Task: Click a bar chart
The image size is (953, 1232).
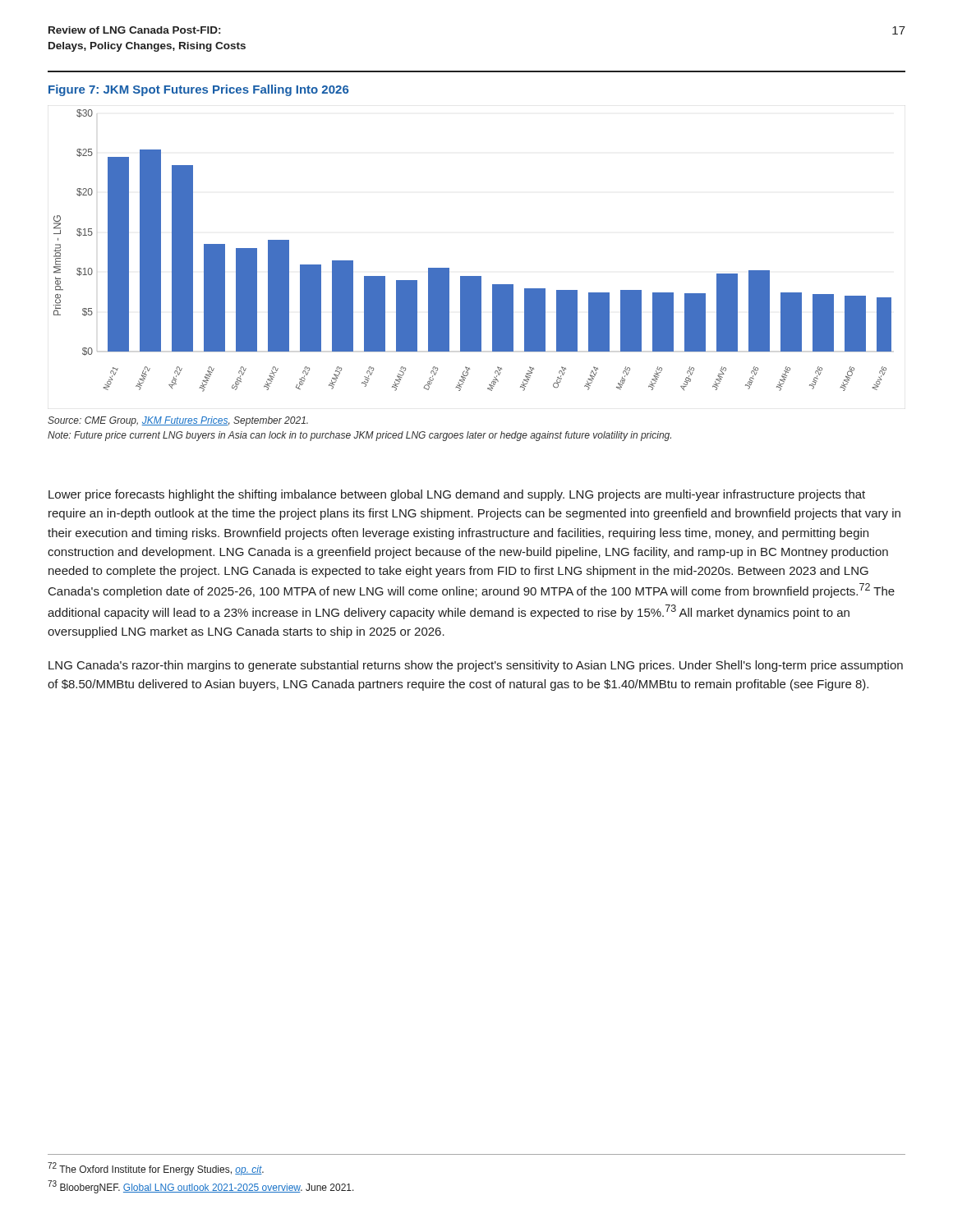Action: [476, 257]
